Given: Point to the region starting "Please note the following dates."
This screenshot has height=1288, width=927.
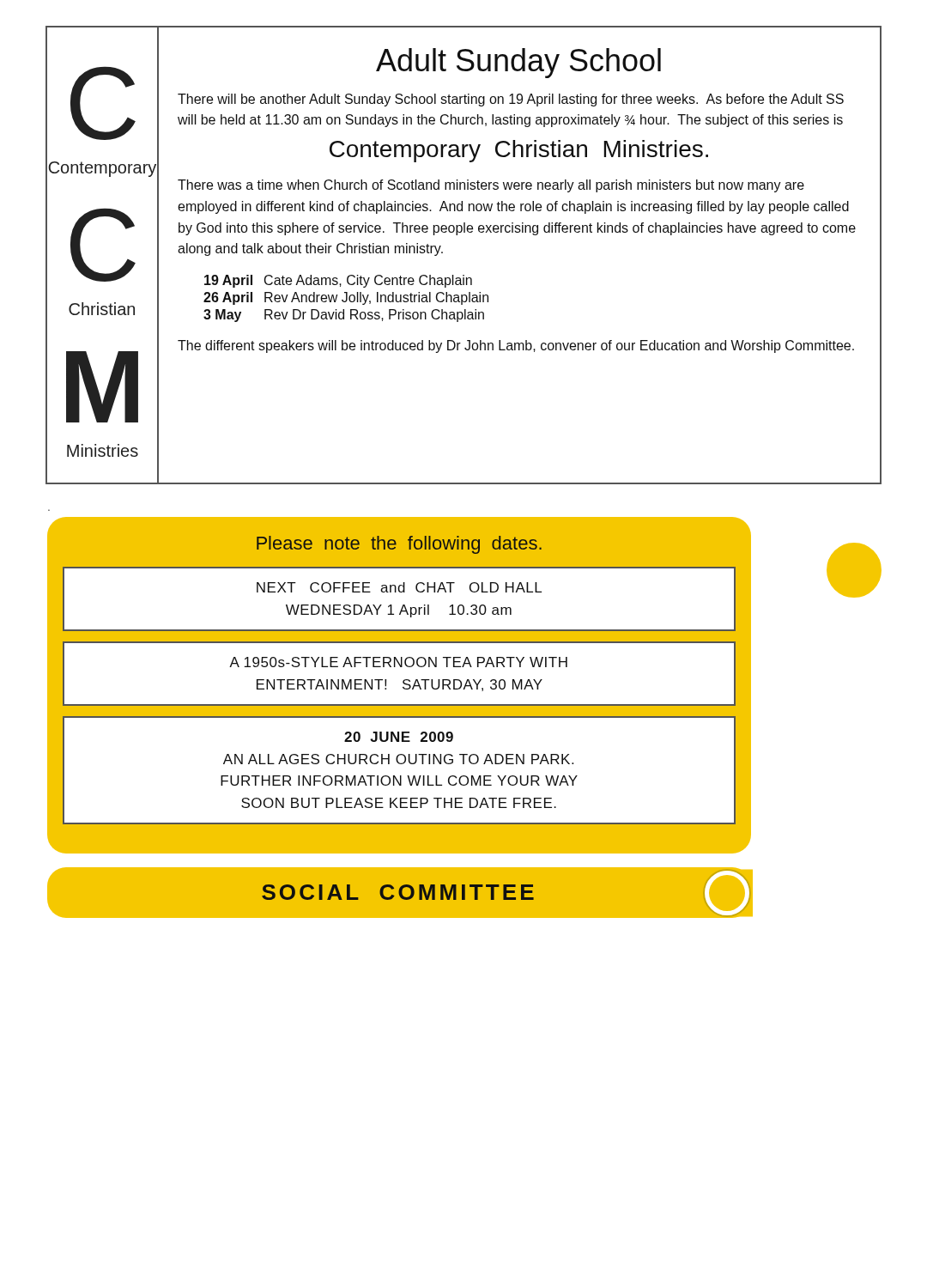Looking at the screenshot, I should pyautogui.click(x=399, y=543).
